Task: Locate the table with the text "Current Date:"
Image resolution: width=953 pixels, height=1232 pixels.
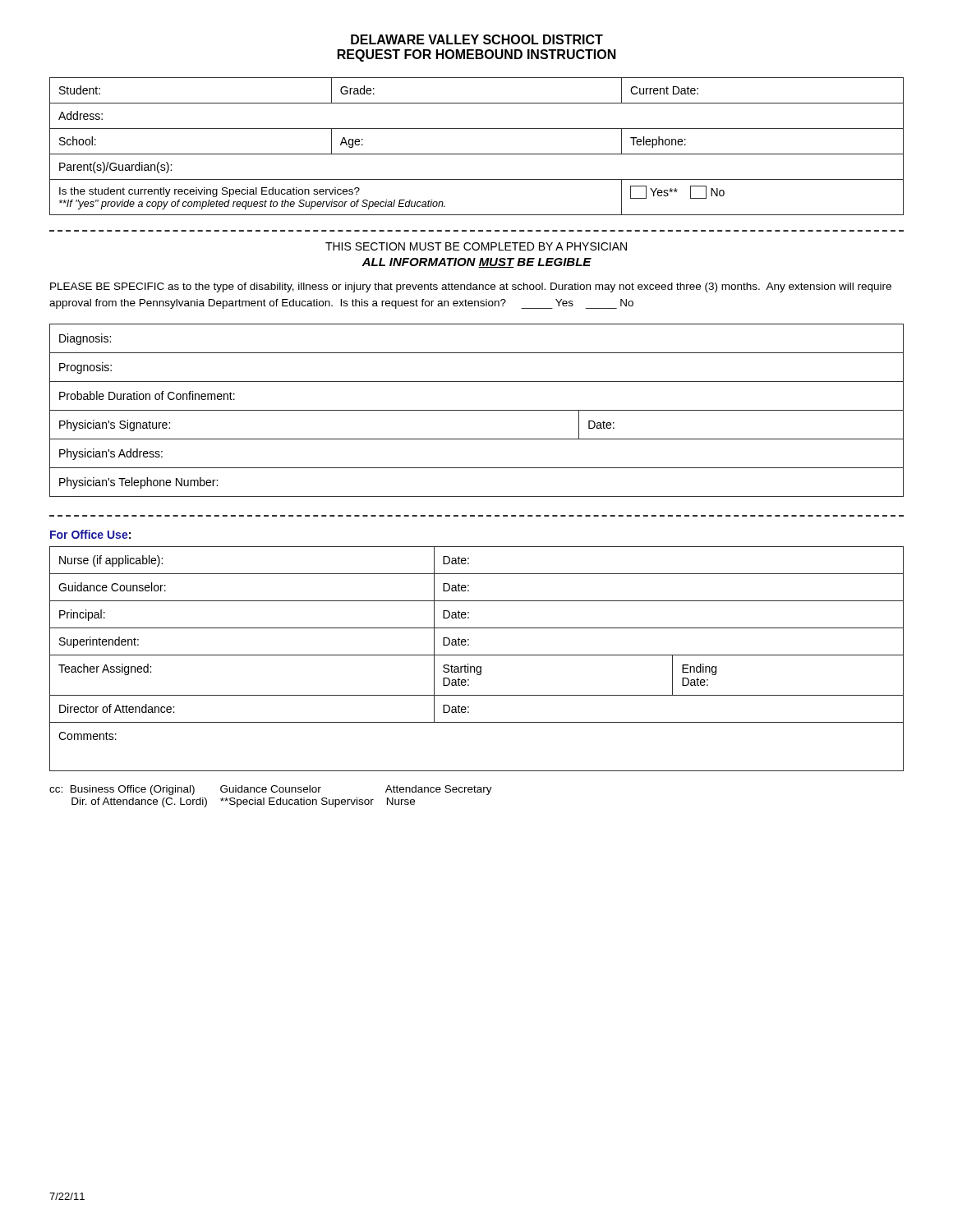Action: tap(476, 146)
